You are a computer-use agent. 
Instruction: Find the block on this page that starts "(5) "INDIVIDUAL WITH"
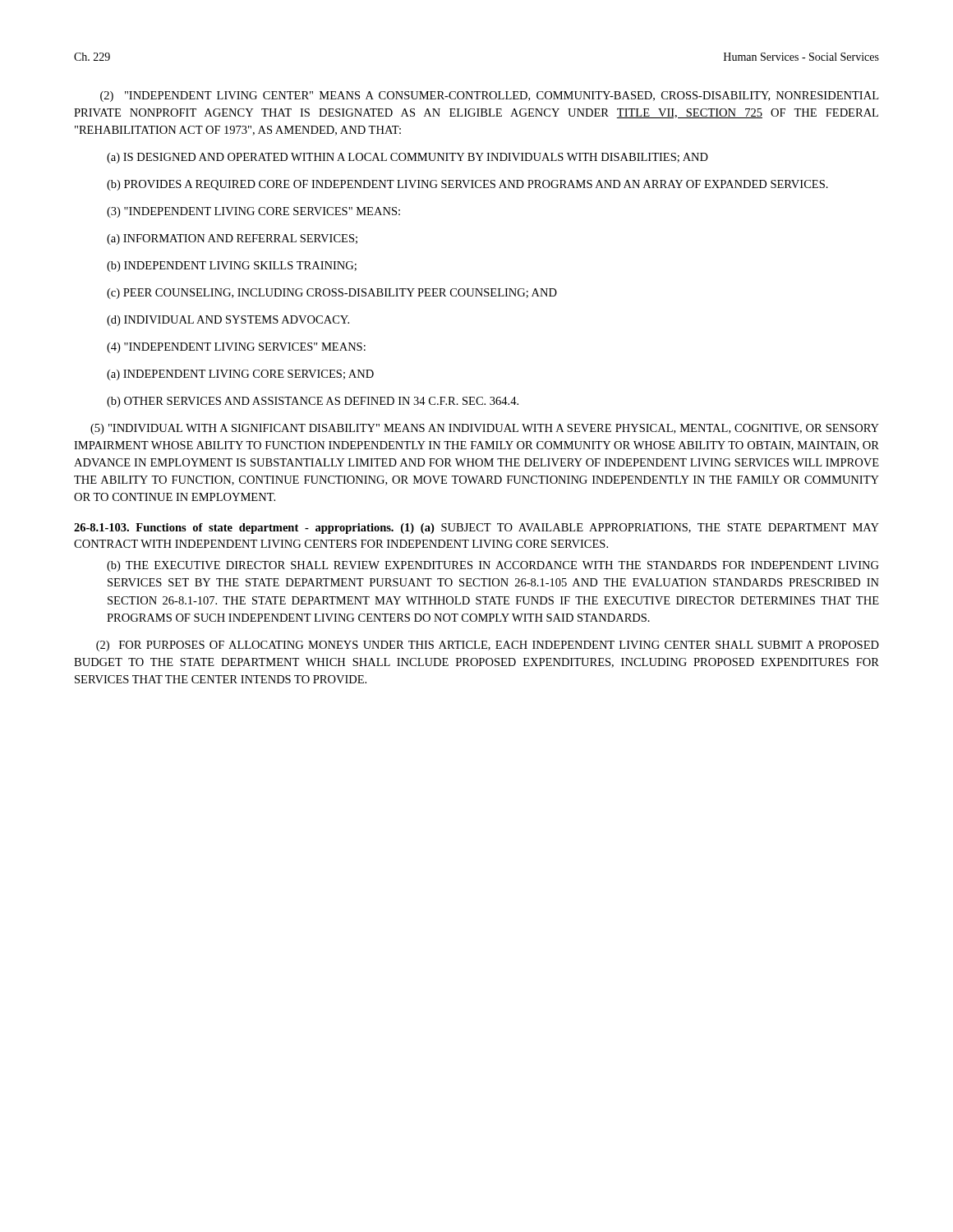(476, 462)
